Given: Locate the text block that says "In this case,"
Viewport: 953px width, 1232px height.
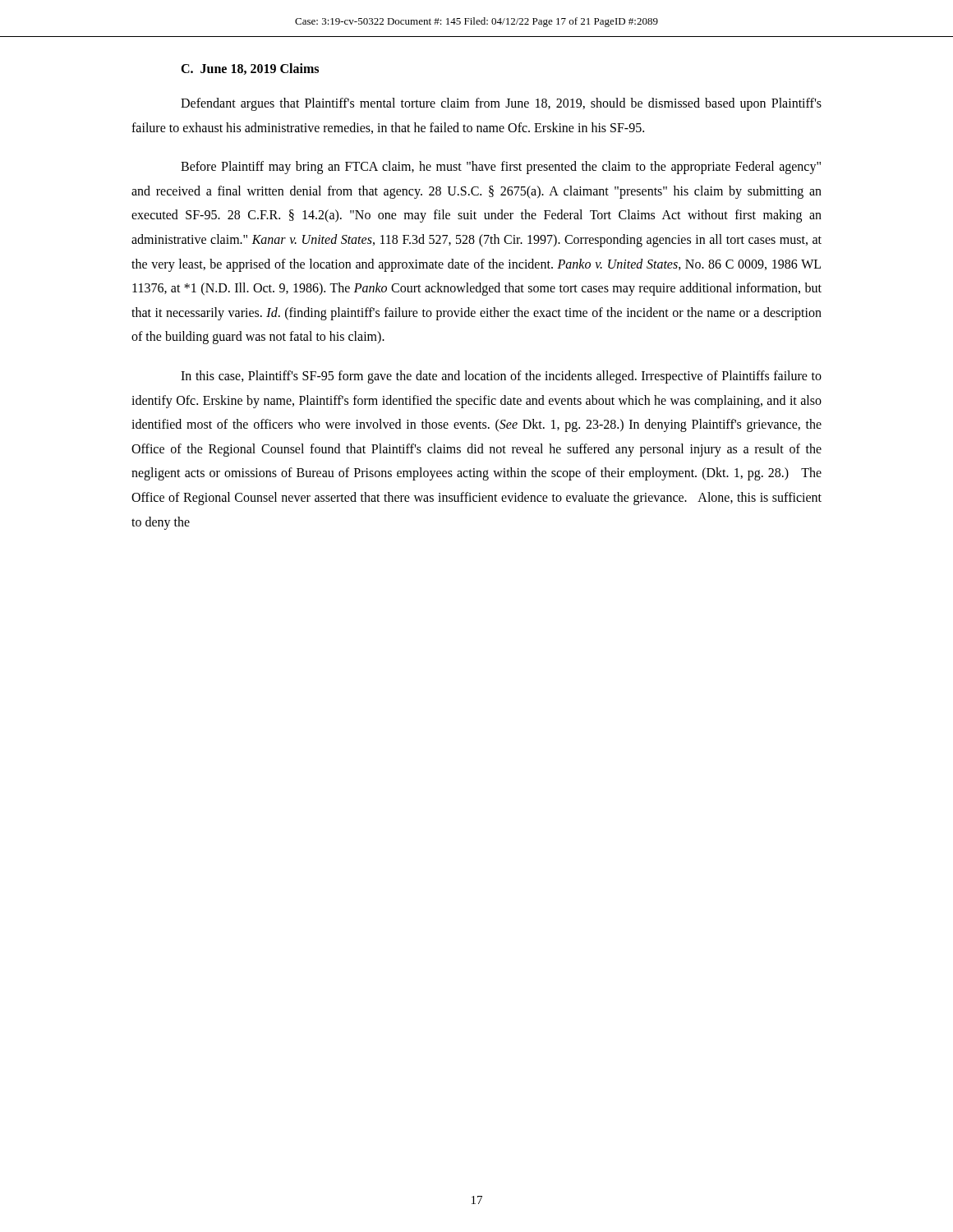Looking at the screenshot, I should click(476, 449).
